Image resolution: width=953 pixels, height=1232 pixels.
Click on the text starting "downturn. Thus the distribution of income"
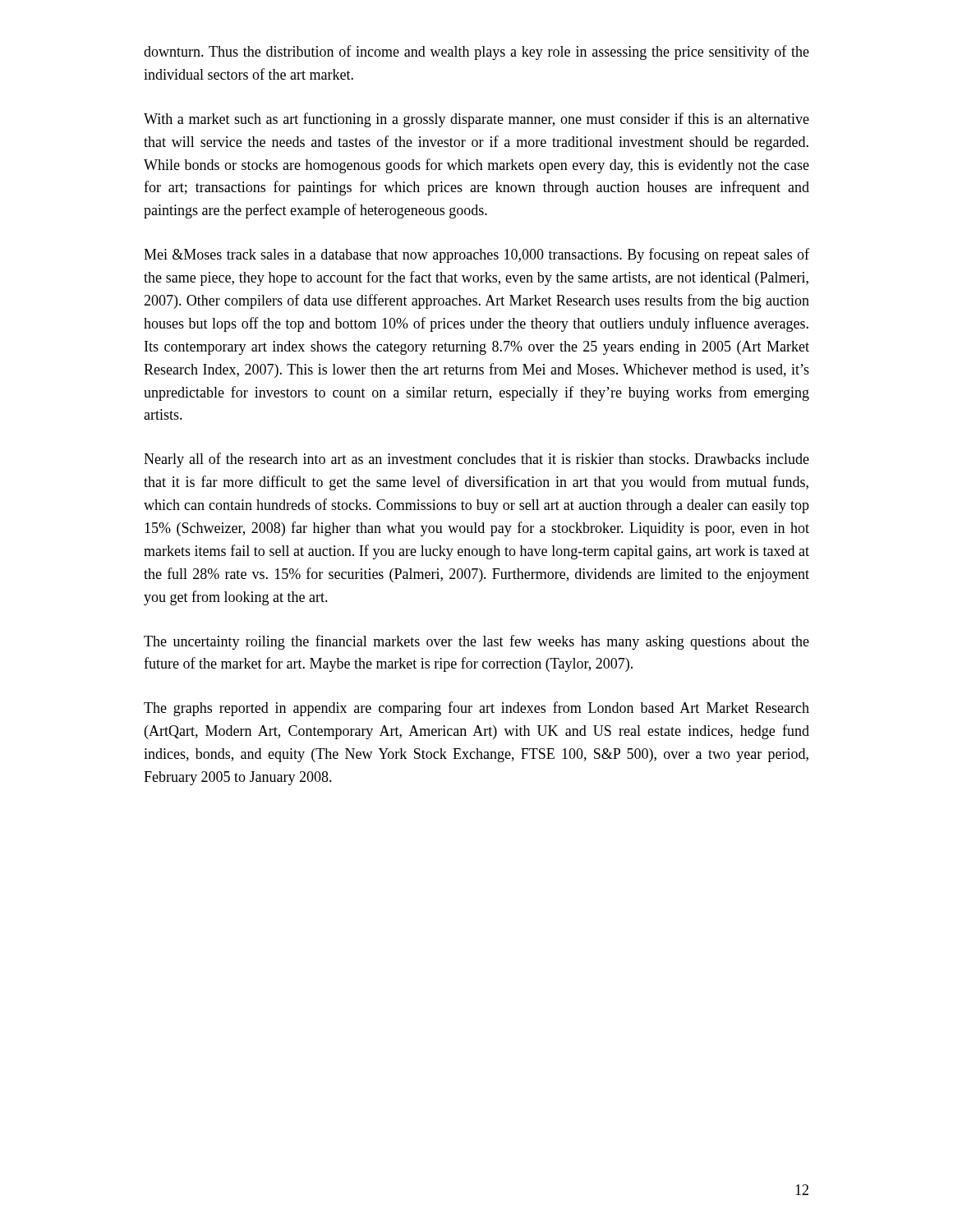pyautogui.click(x=476, y=63)
